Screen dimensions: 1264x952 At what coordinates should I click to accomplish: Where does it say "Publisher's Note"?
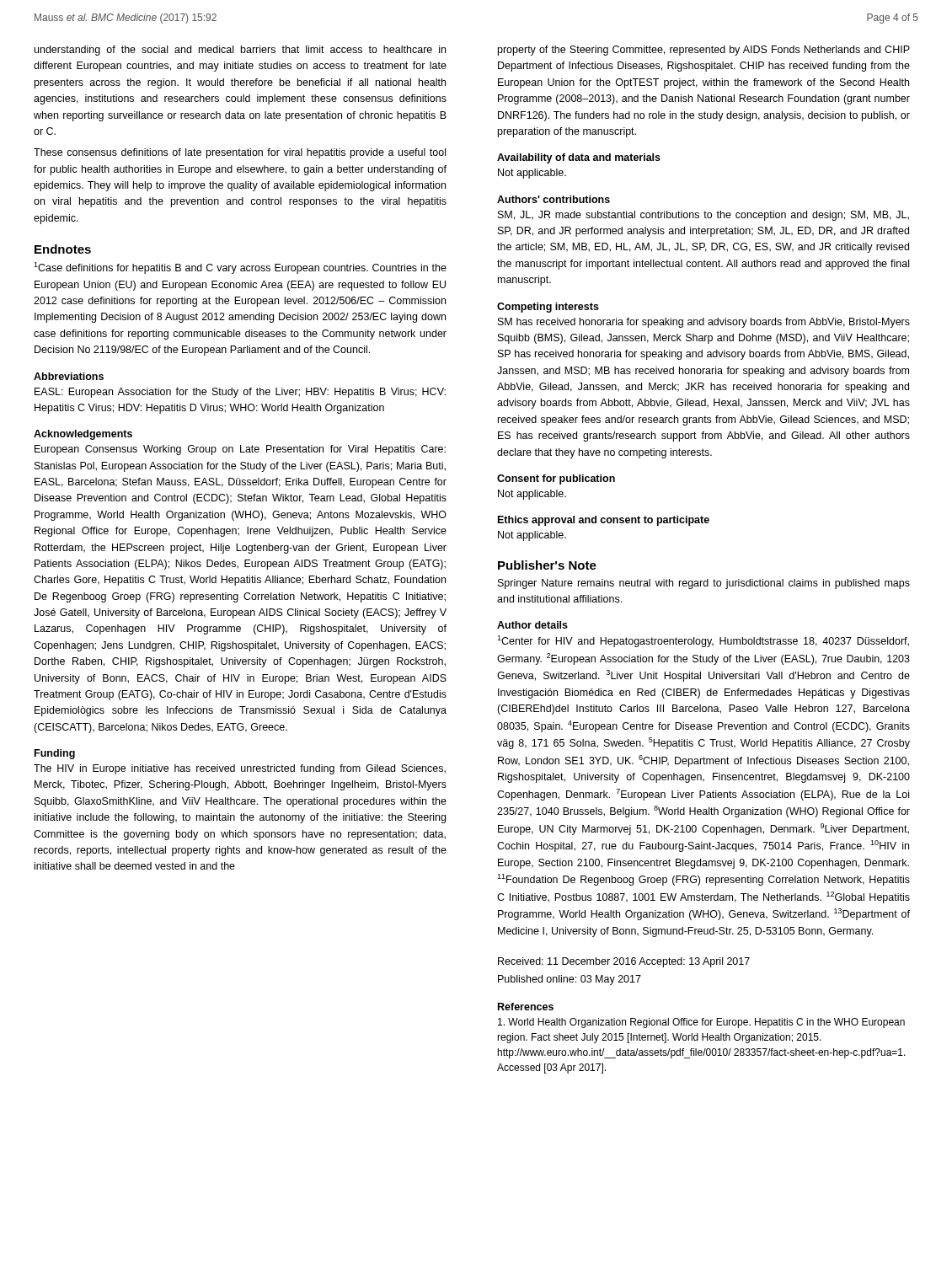[547, 565]
